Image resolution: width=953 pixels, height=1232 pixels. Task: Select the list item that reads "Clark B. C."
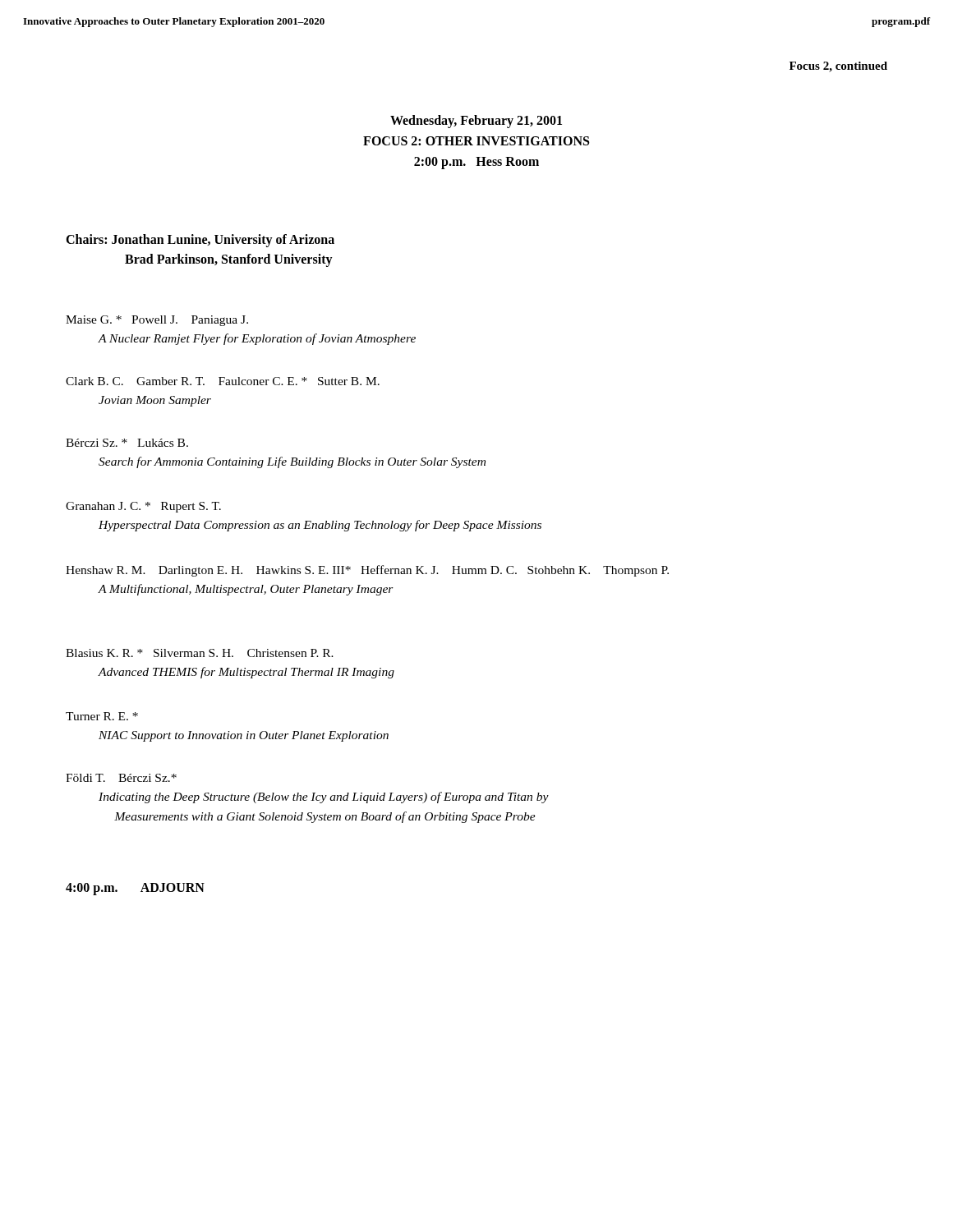[x=223, y=381]
